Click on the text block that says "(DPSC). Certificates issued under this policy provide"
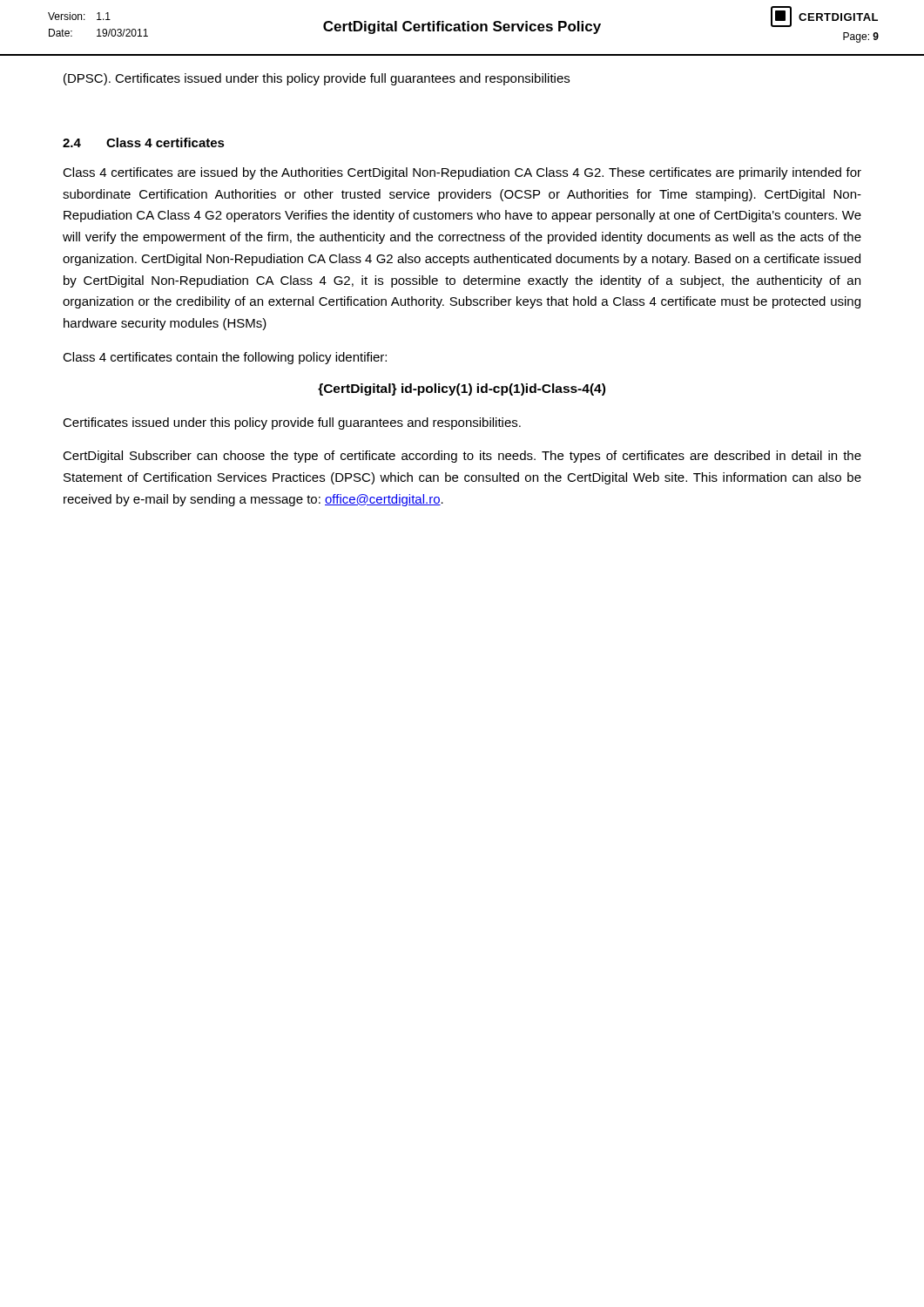Image resolution: width=924 pixels, height=1307 pixels. coord(316,78)
